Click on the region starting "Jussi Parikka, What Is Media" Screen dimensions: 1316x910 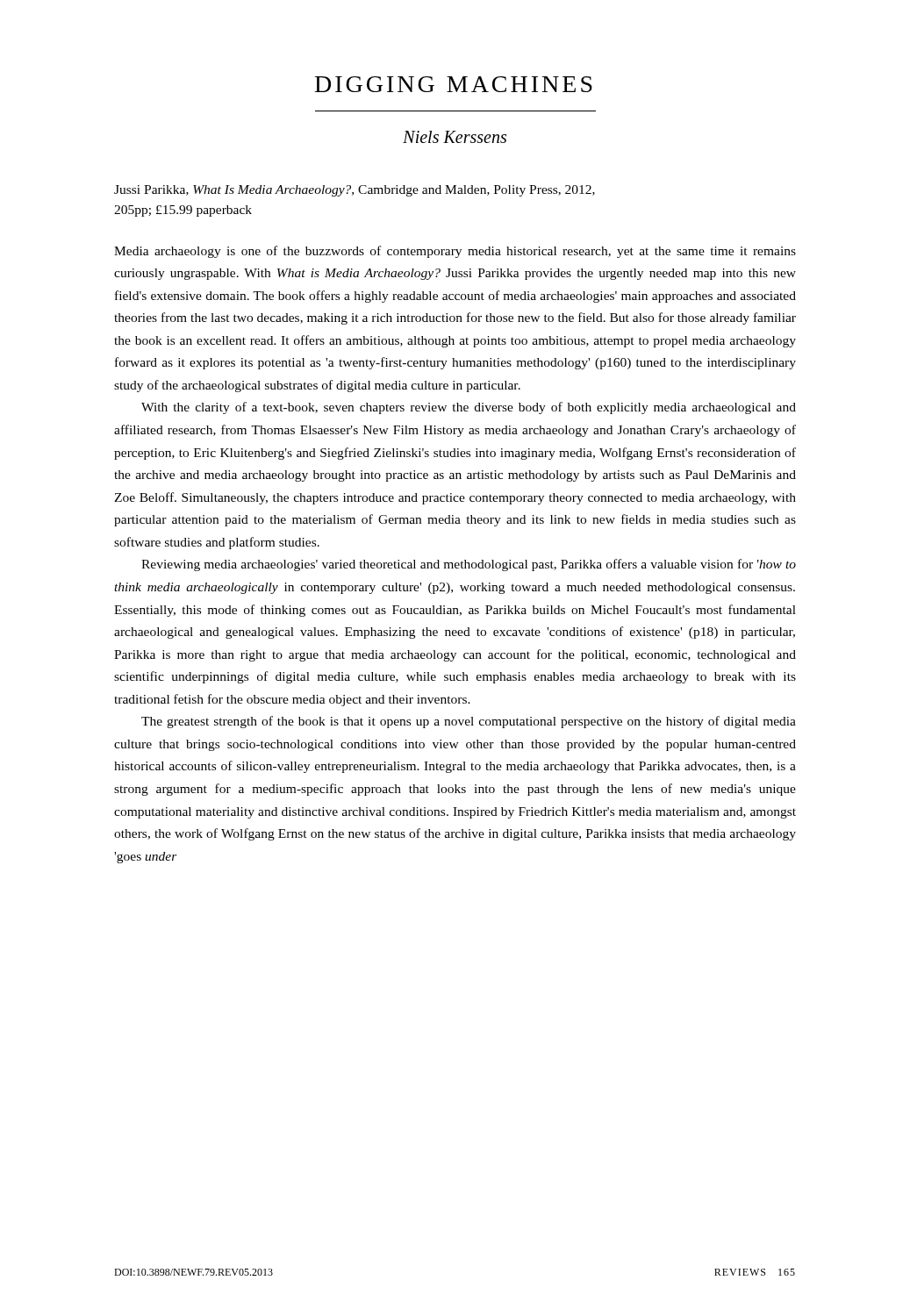coord(355,199)
